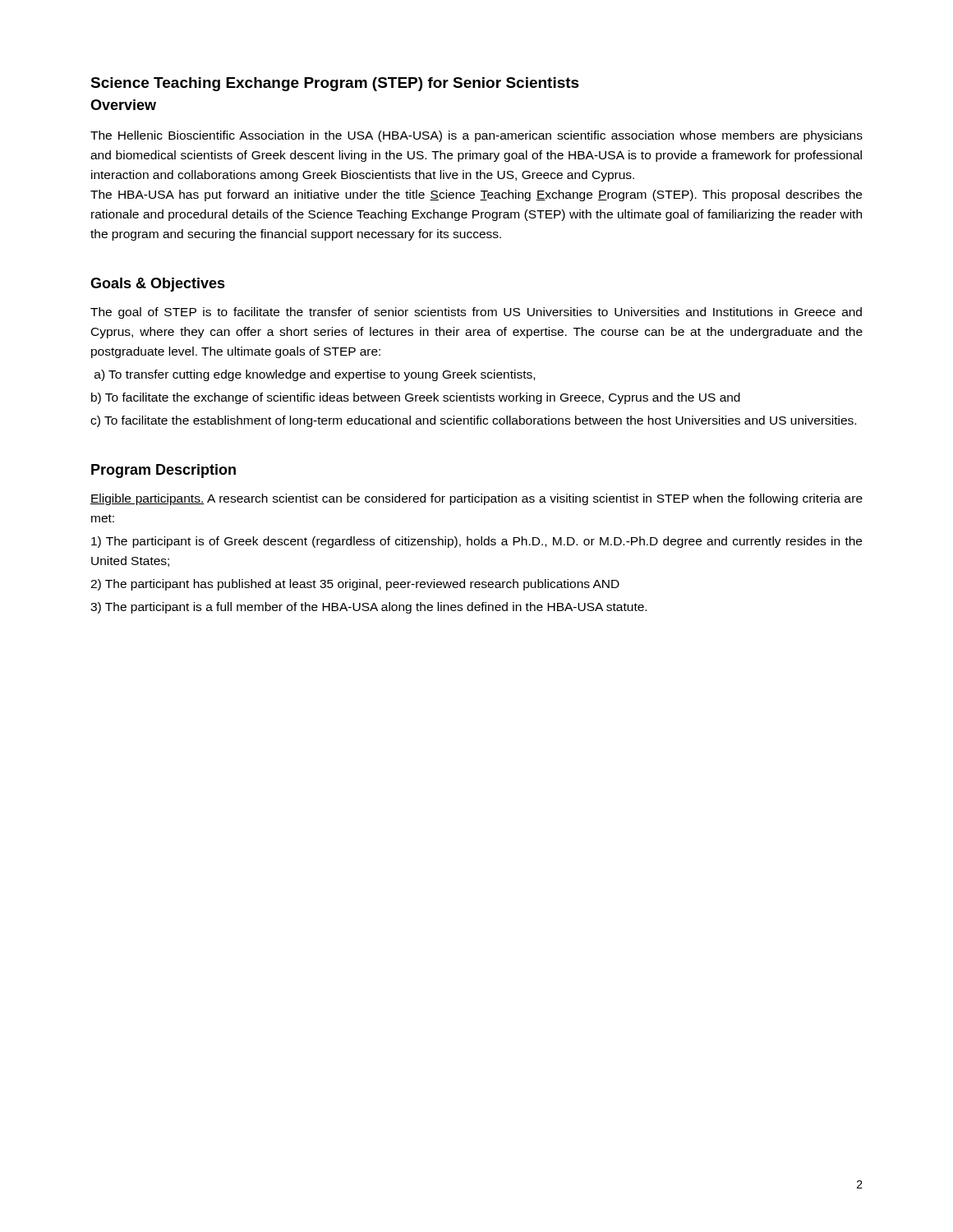Screen dimensions: 1232x953
Task: Find the text block that says "The Hellenic Bioscientific Association in the"
Action: [476, 155]
